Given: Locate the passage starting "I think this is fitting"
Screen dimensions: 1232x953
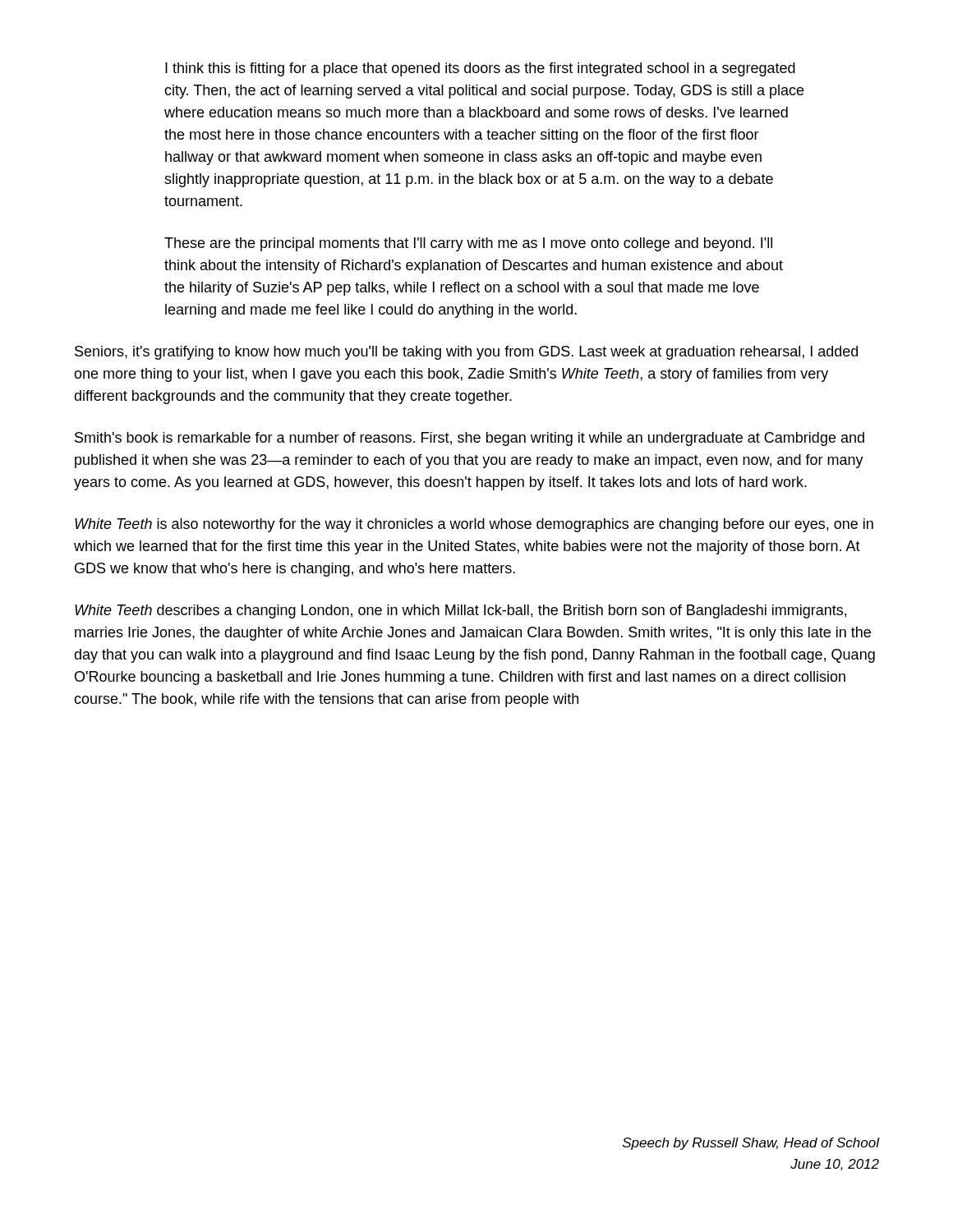Looking at the screenshot, I should pos(484,135).
